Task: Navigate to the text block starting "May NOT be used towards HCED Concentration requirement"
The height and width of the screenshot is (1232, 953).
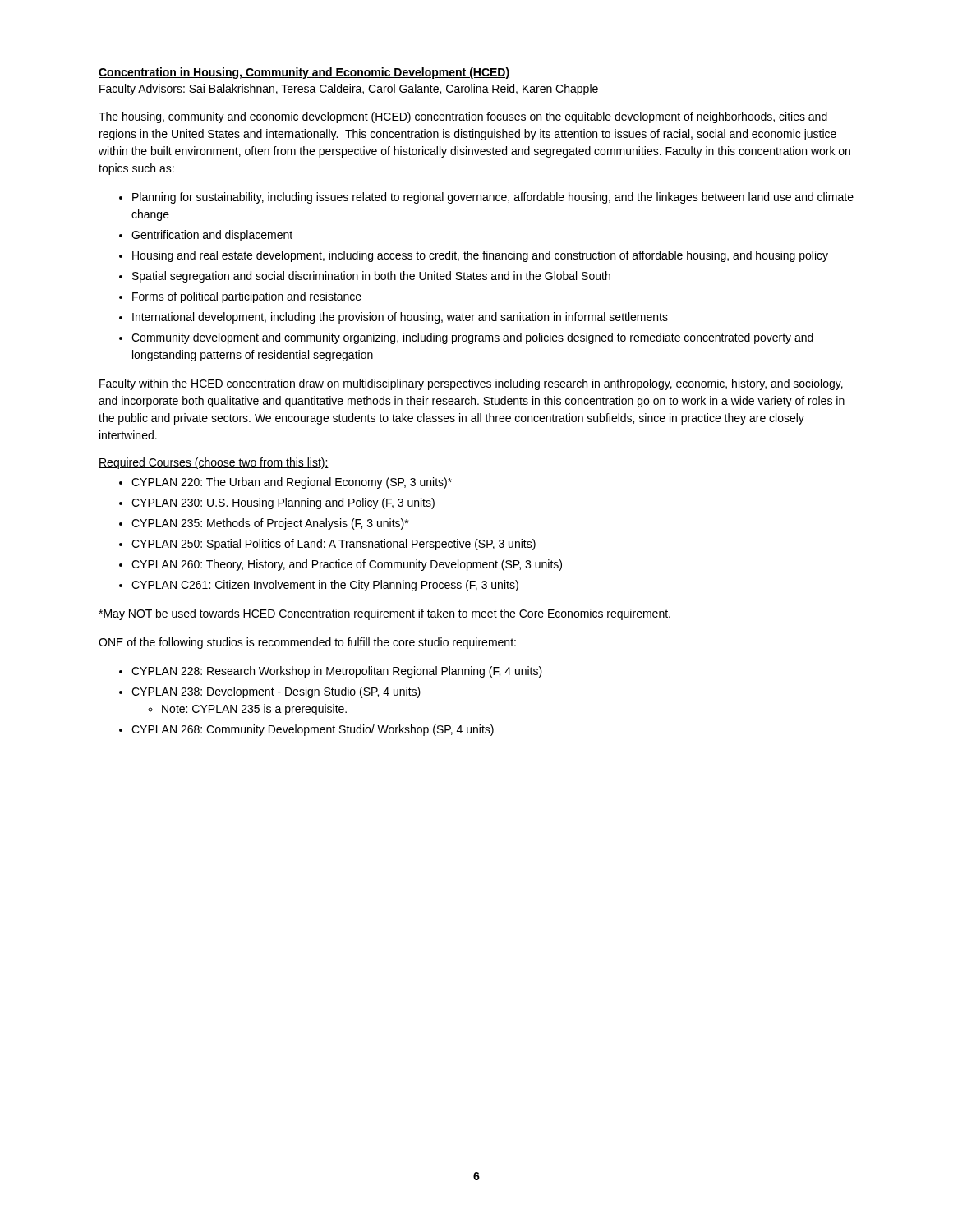Action: [x=385, y=614]
